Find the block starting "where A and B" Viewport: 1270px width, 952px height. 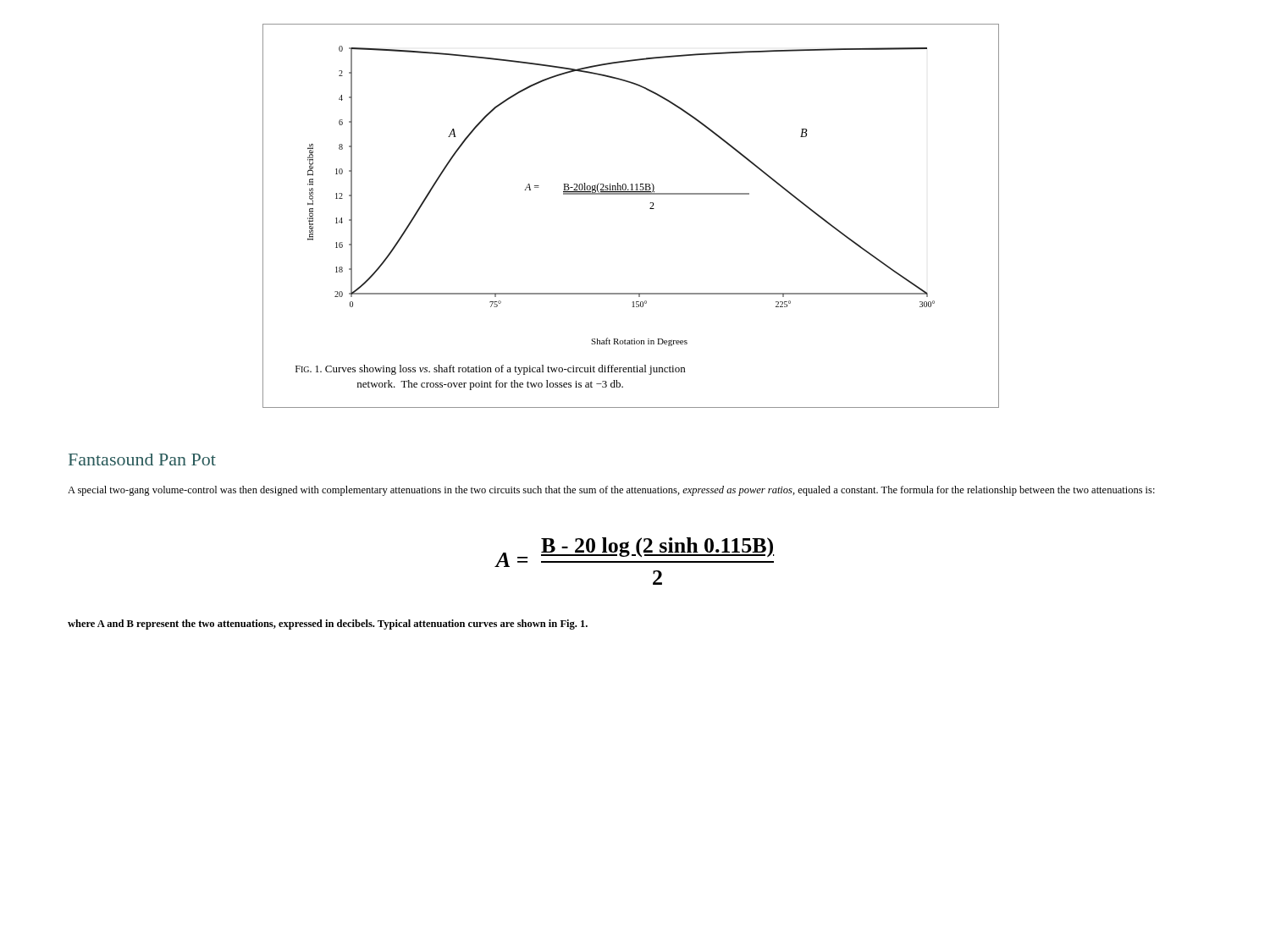[x=328, y=624]
